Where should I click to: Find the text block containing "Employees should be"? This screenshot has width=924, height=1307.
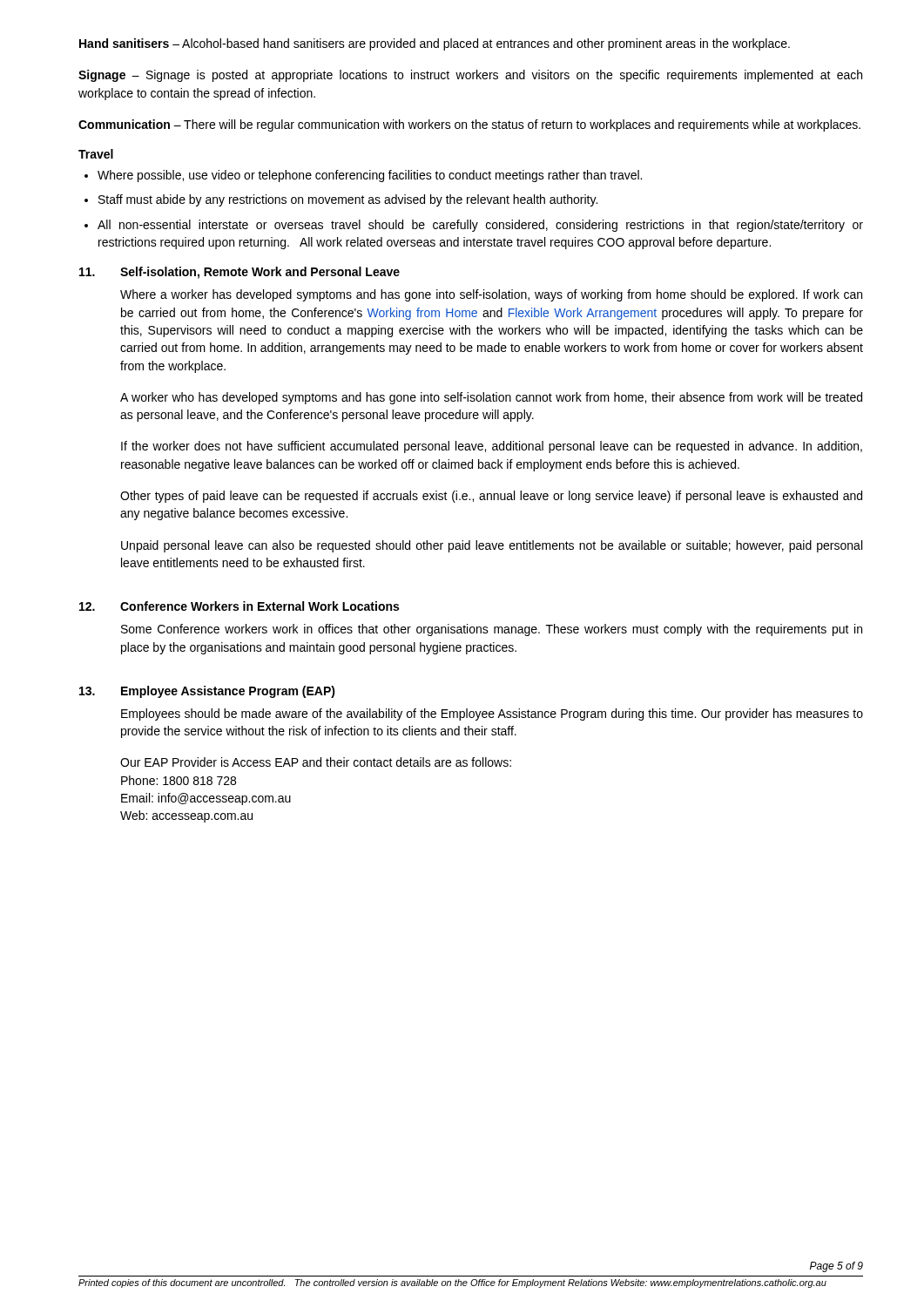[492, 722]
